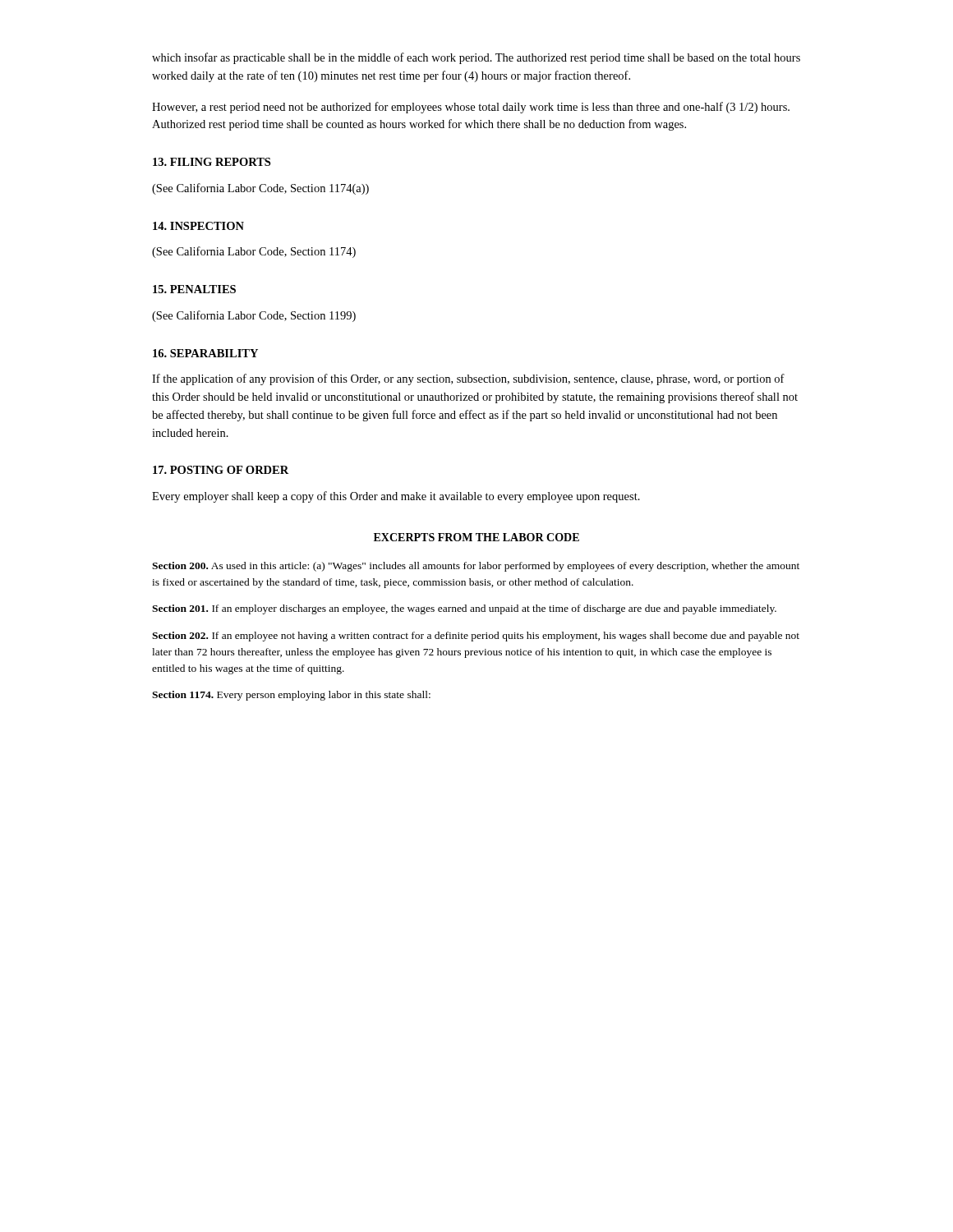Screen dimensions: 1232x953
Task: Point to the text block starting "EXCERPTS FROM THE LABOR CODE"
Action: 476,537
